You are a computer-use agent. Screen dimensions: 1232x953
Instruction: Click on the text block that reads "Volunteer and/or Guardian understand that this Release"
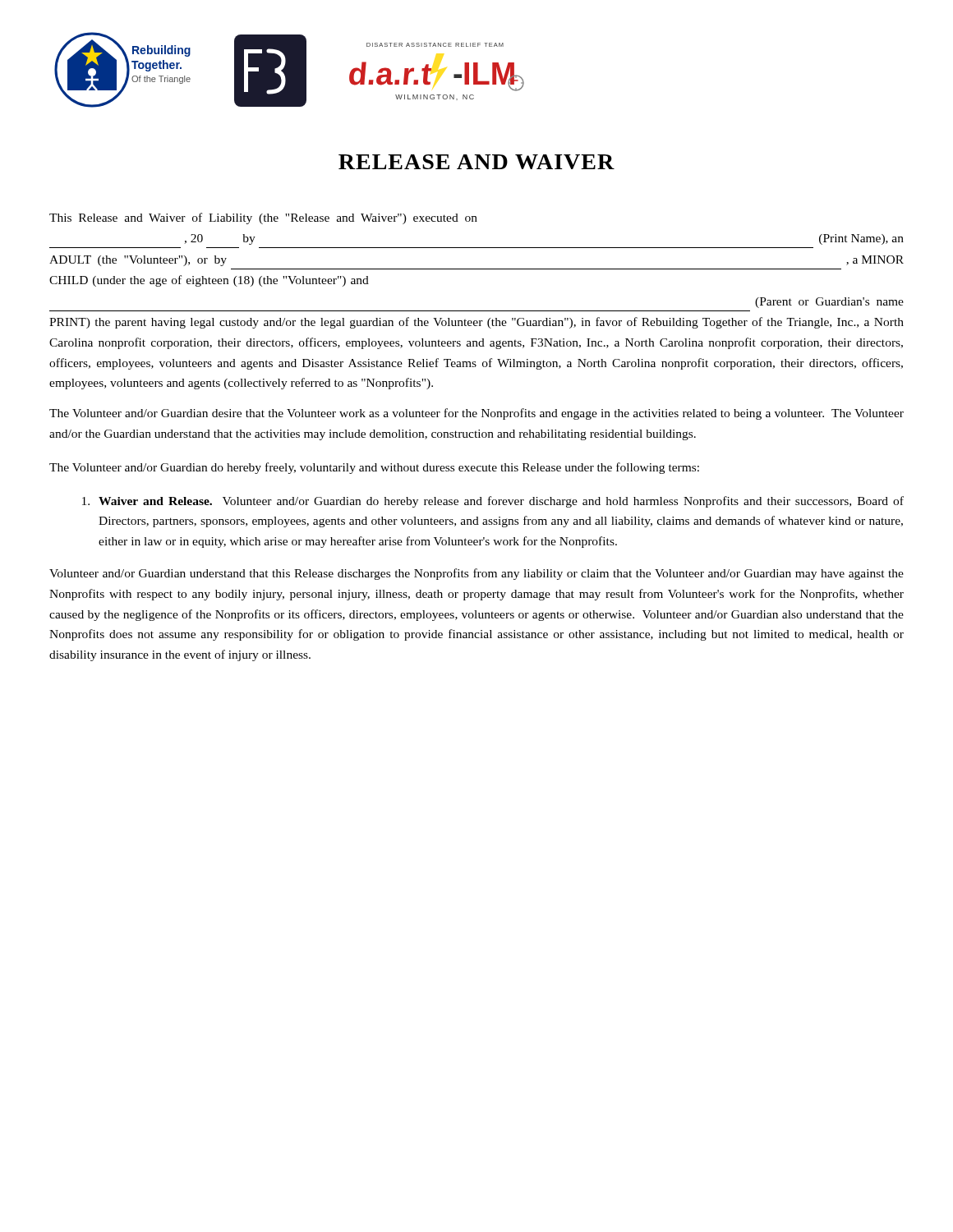click(476, 614)
